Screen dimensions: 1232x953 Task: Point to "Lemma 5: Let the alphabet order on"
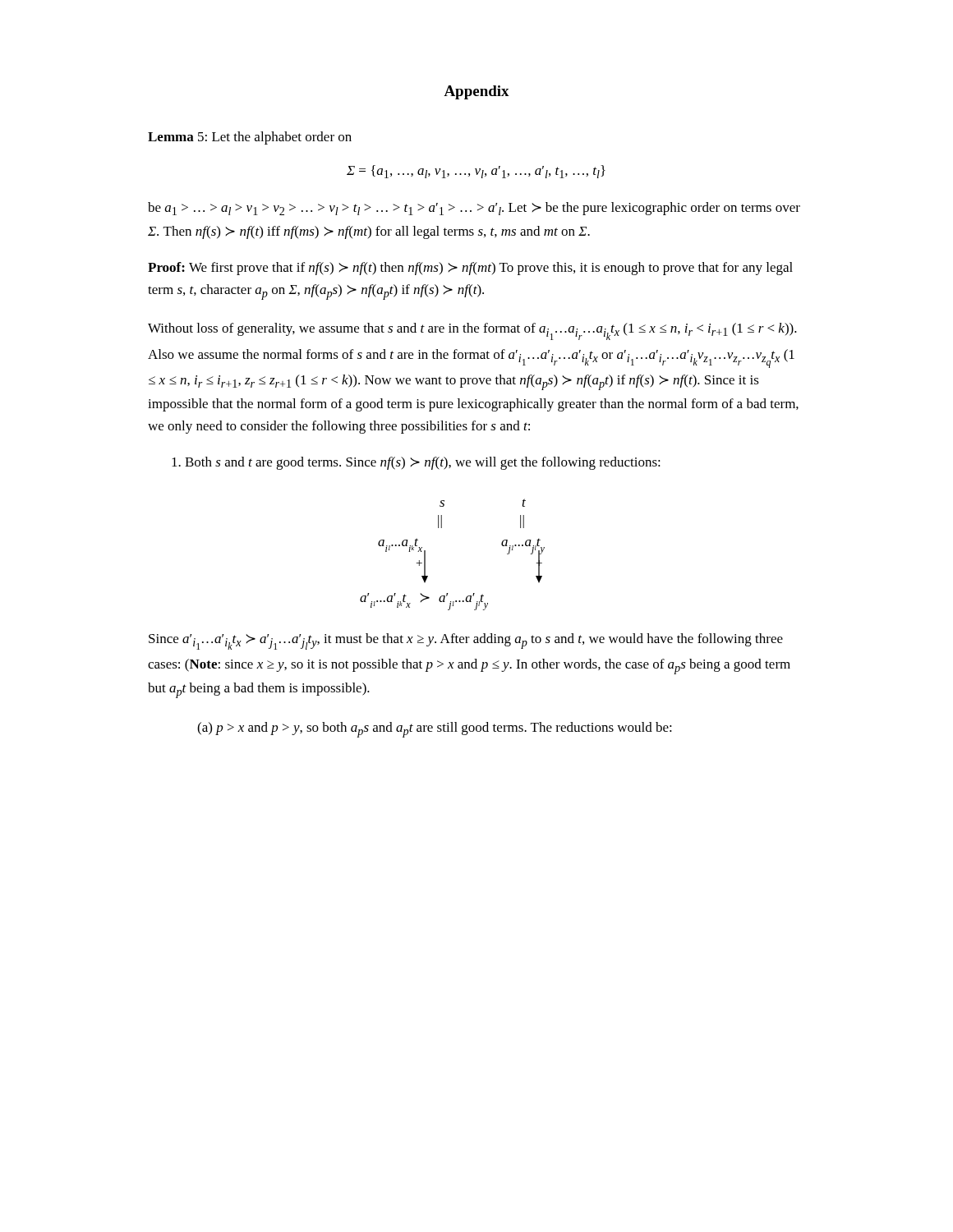click(x=250, y=137)
